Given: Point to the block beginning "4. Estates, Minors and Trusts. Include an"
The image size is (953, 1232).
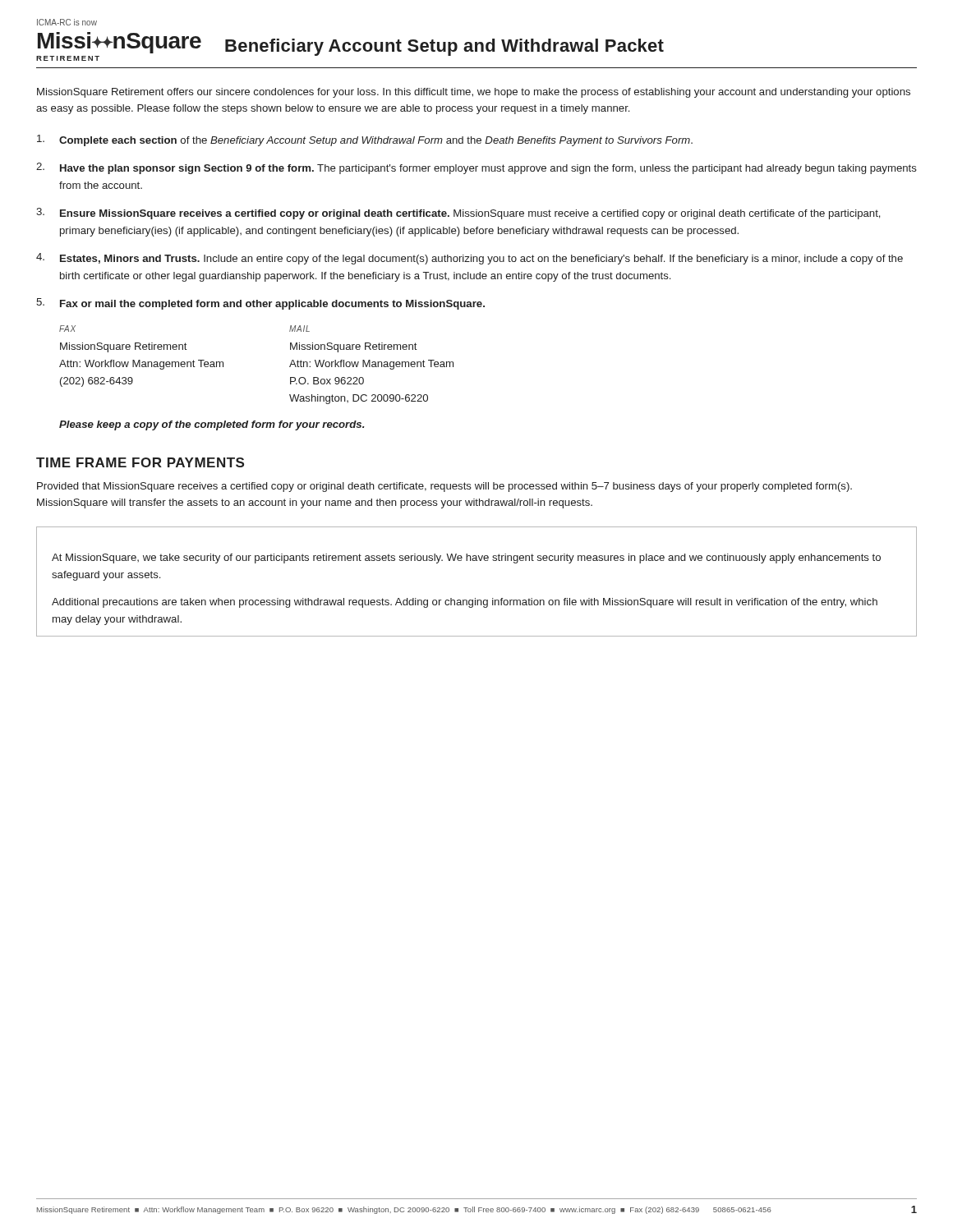Looking at the screenshot, I should (x=476, y=267).
